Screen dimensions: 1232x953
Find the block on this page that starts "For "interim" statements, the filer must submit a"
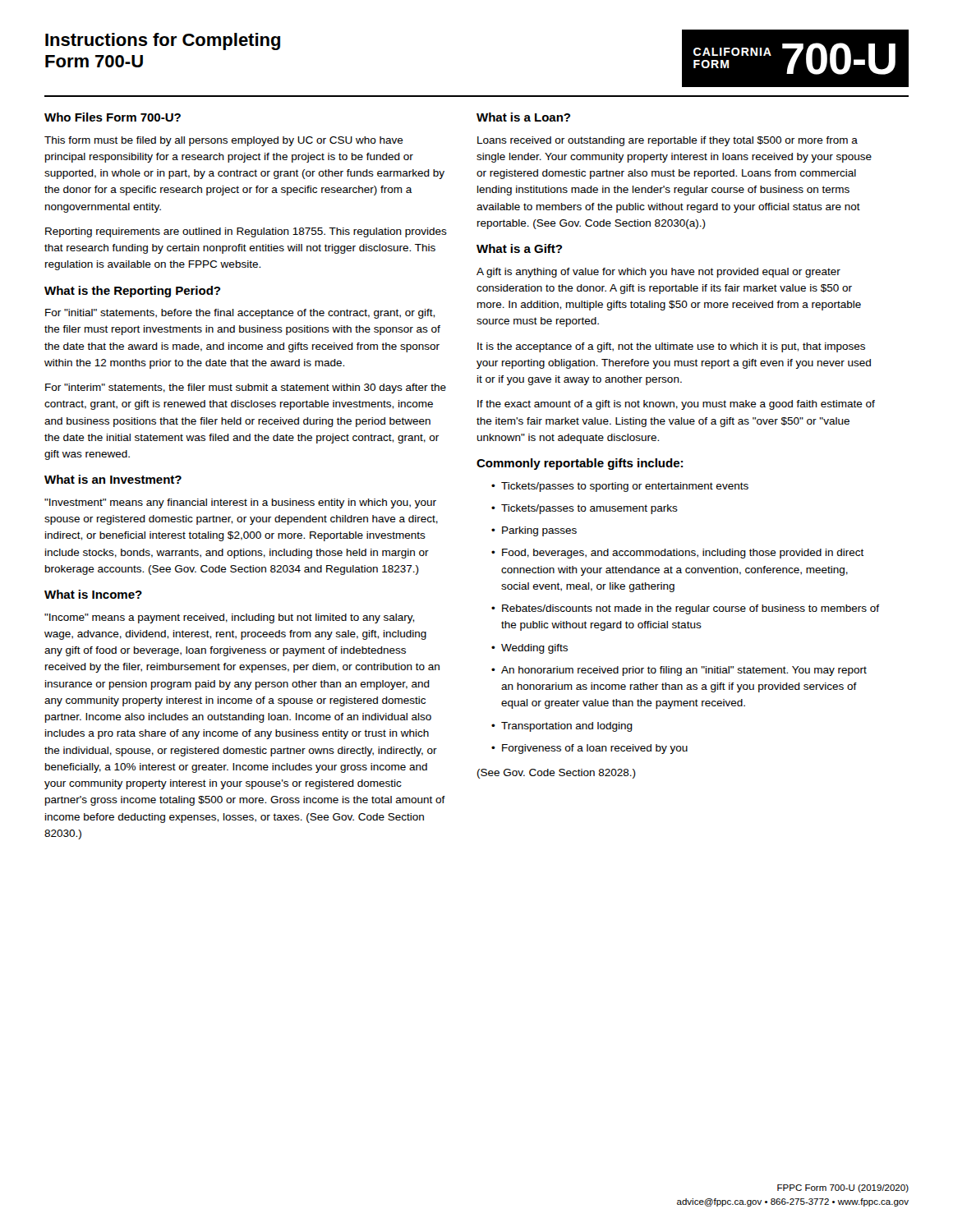[x=246, y=421]
